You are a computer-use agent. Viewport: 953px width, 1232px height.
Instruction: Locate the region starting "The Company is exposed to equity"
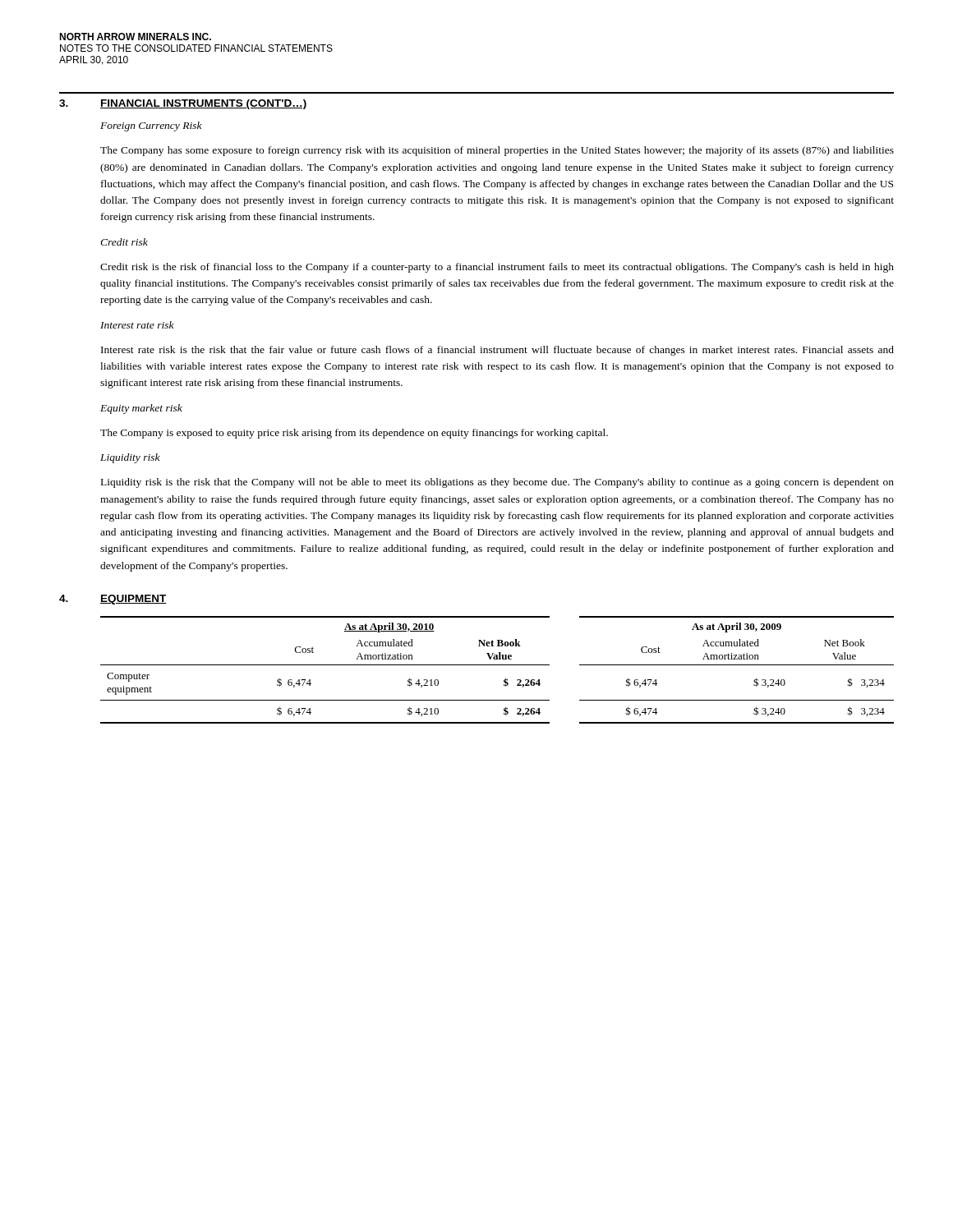pyautogui.click(x=354, y=432)
